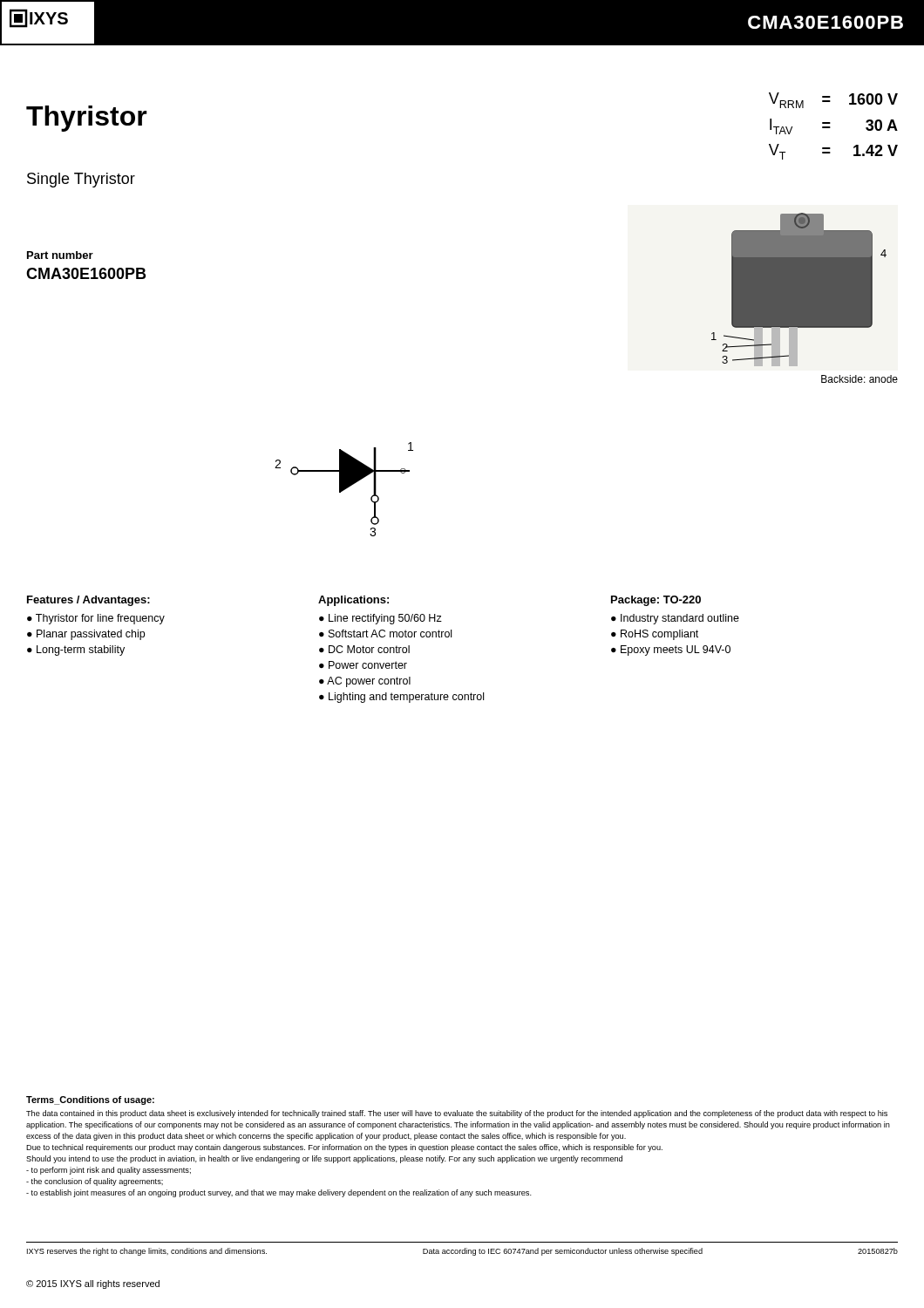Click on the text block starting "Features / Advantages:"
This screenshot has height=1308, width=924.
pos(88,599)
